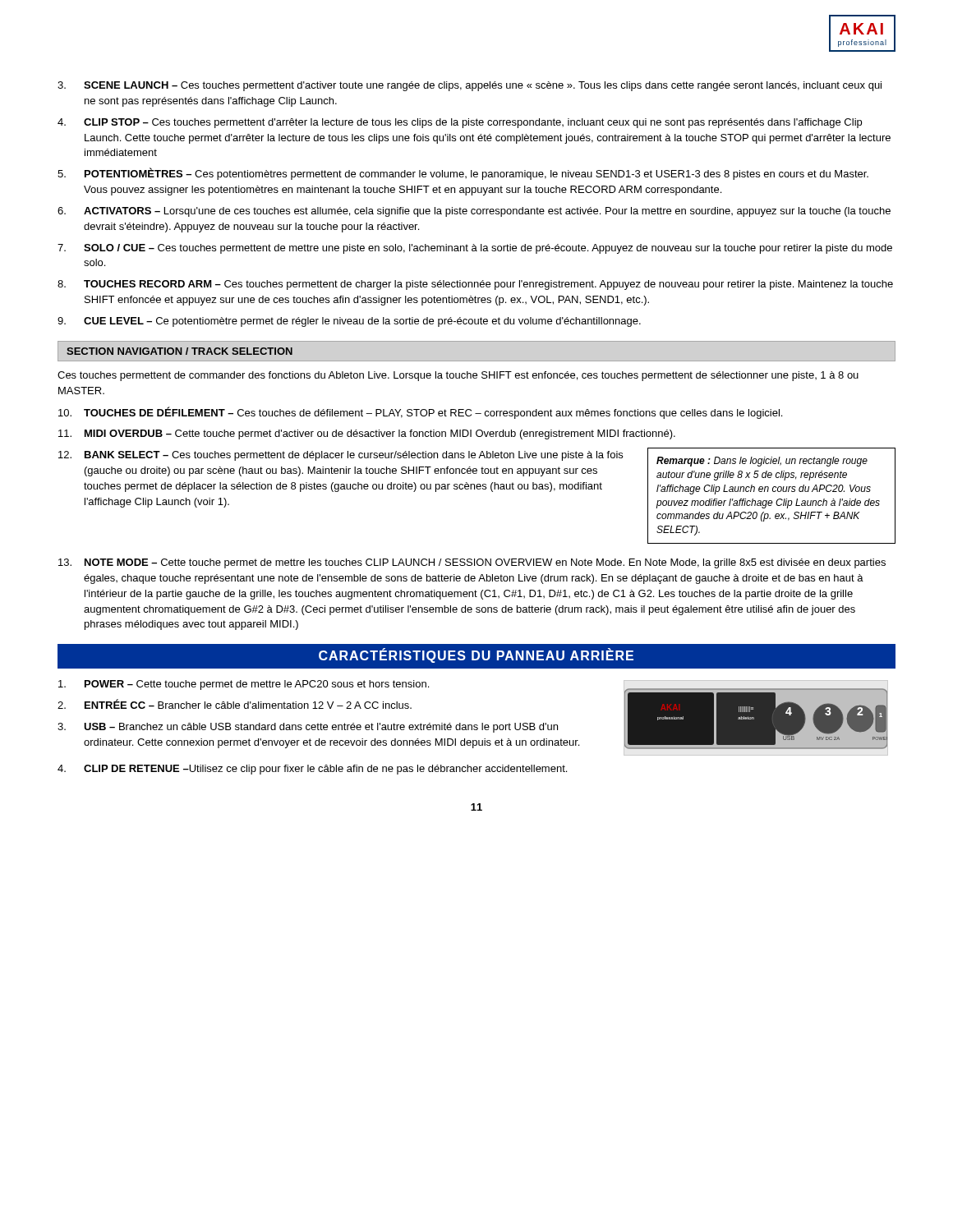Find the list item with the text "9. CUE LEVEL – Ce potentiomètre permet"
953x1232 pixels.
[476, 321]
